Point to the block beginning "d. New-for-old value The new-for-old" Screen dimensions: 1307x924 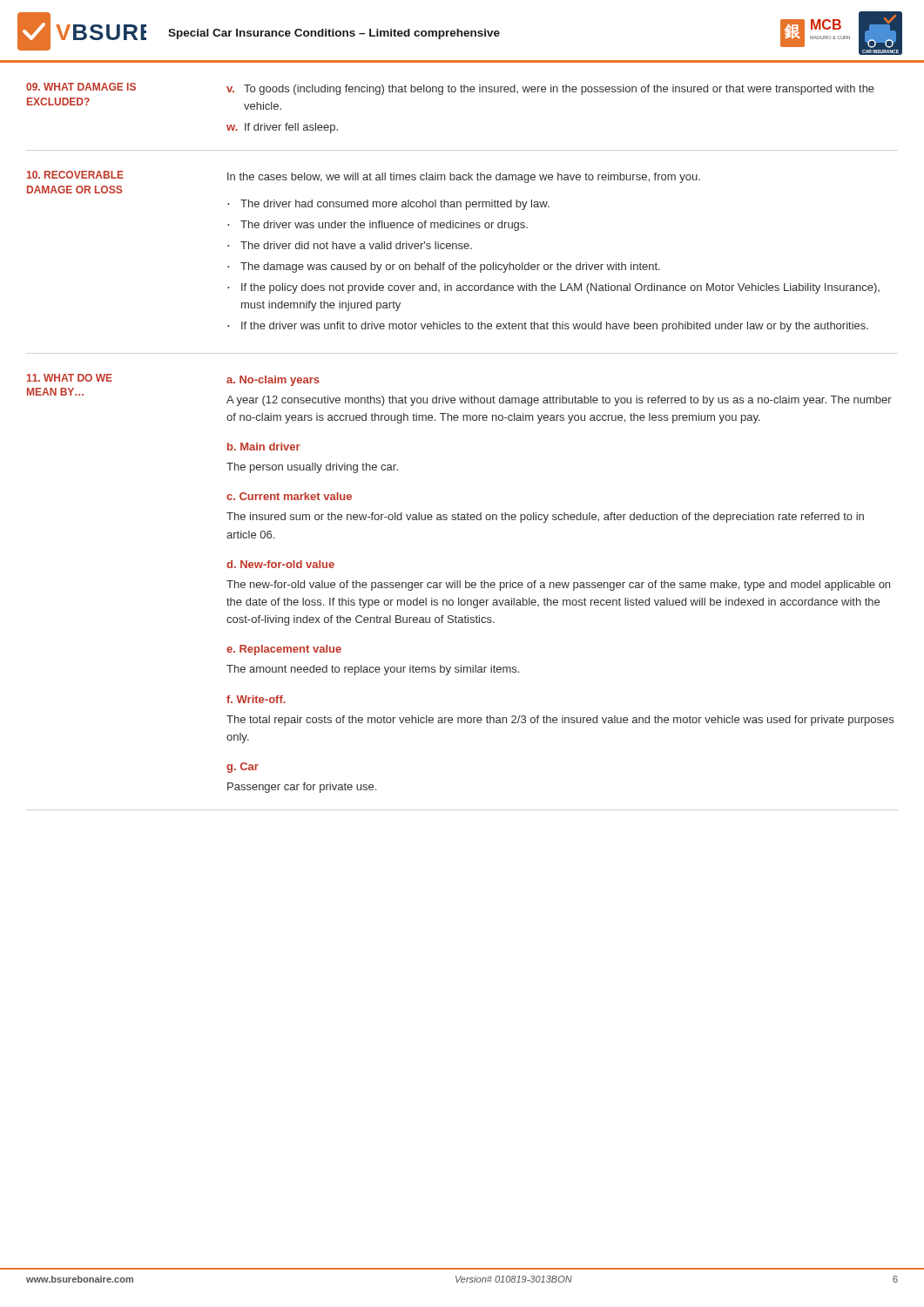click(562, 591)
